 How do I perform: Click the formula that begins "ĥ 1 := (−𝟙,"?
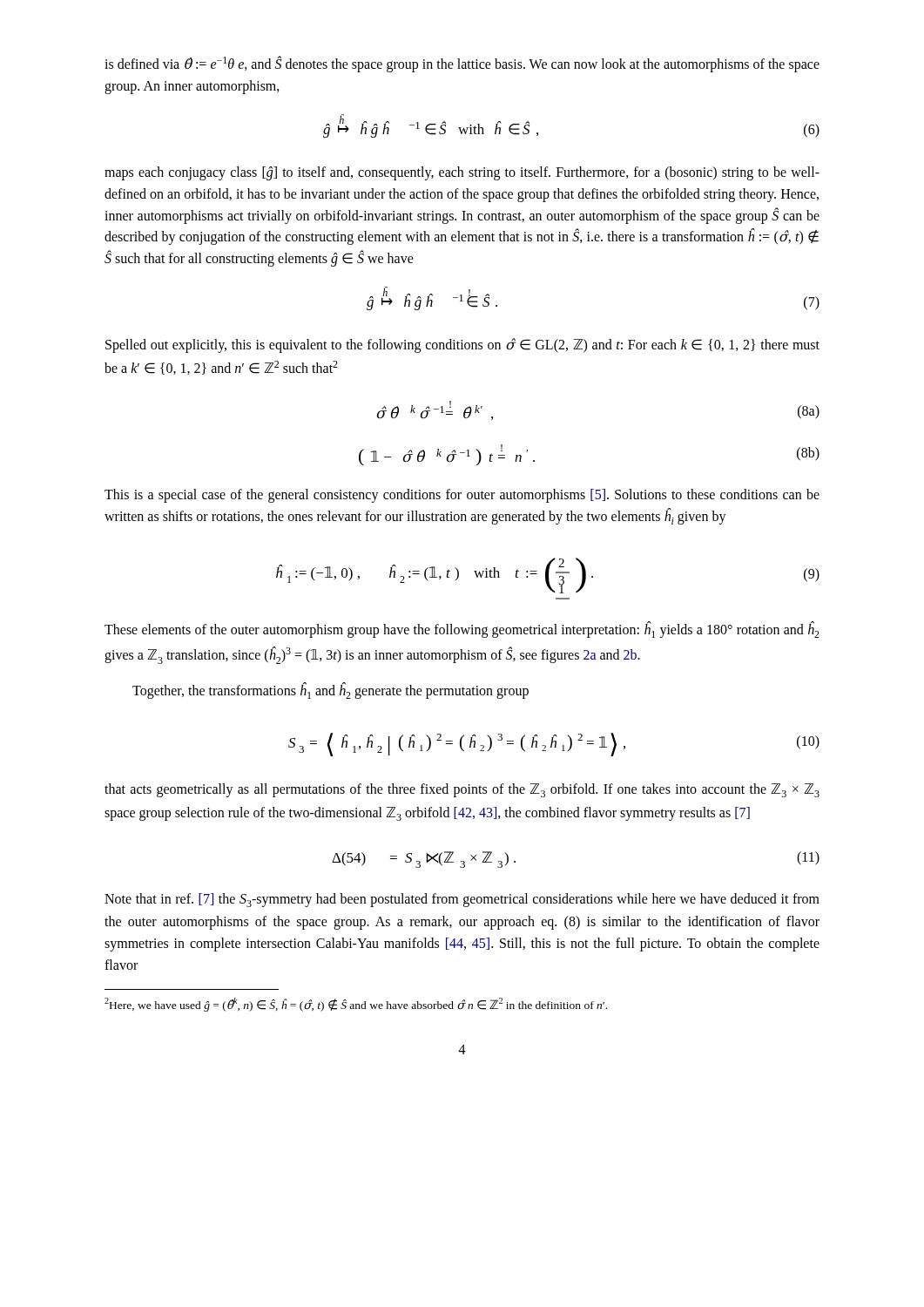(462, 575)
